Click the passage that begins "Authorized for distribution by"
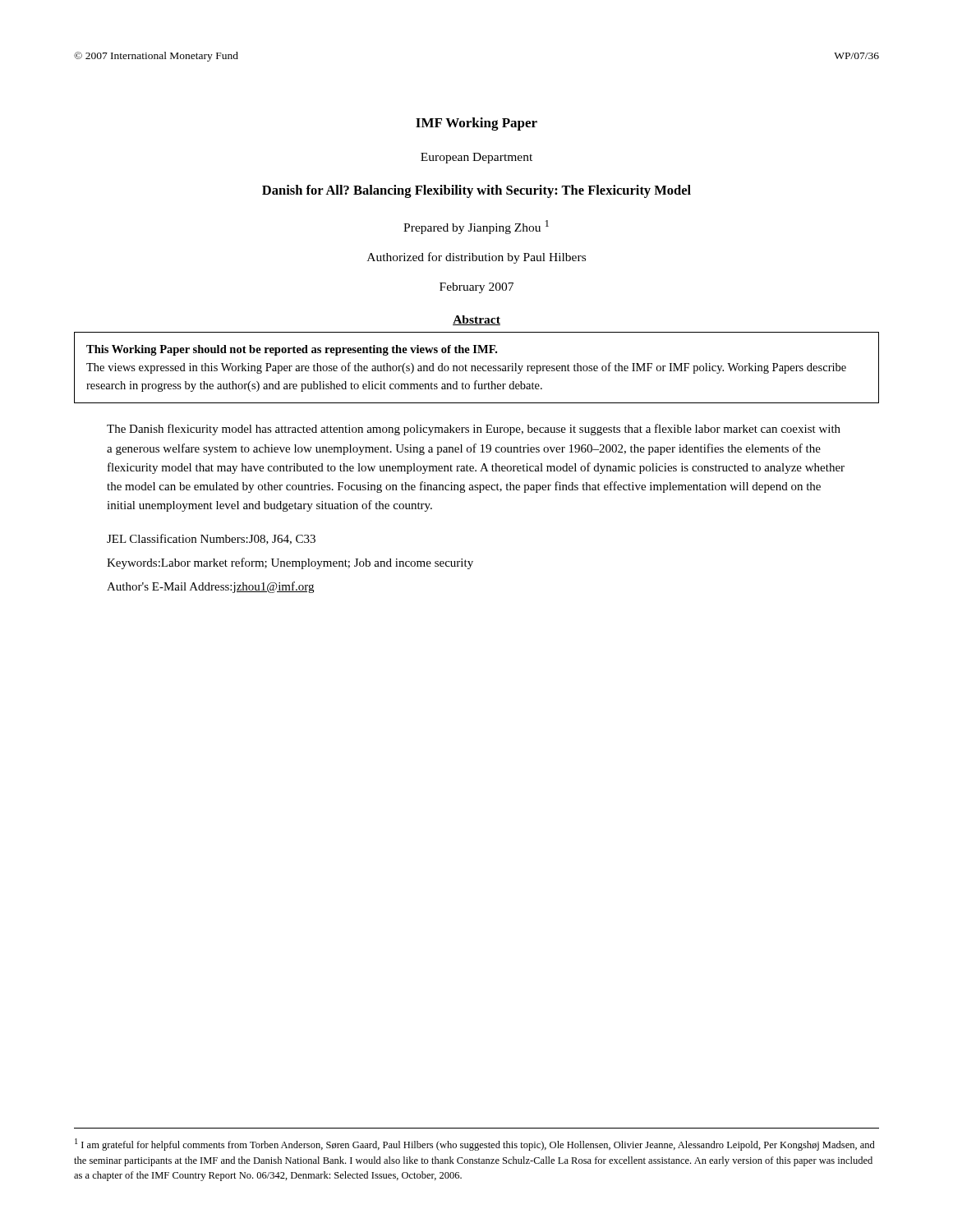The height and width of the screenshot is (1232, 953). [x=476, y=257]
